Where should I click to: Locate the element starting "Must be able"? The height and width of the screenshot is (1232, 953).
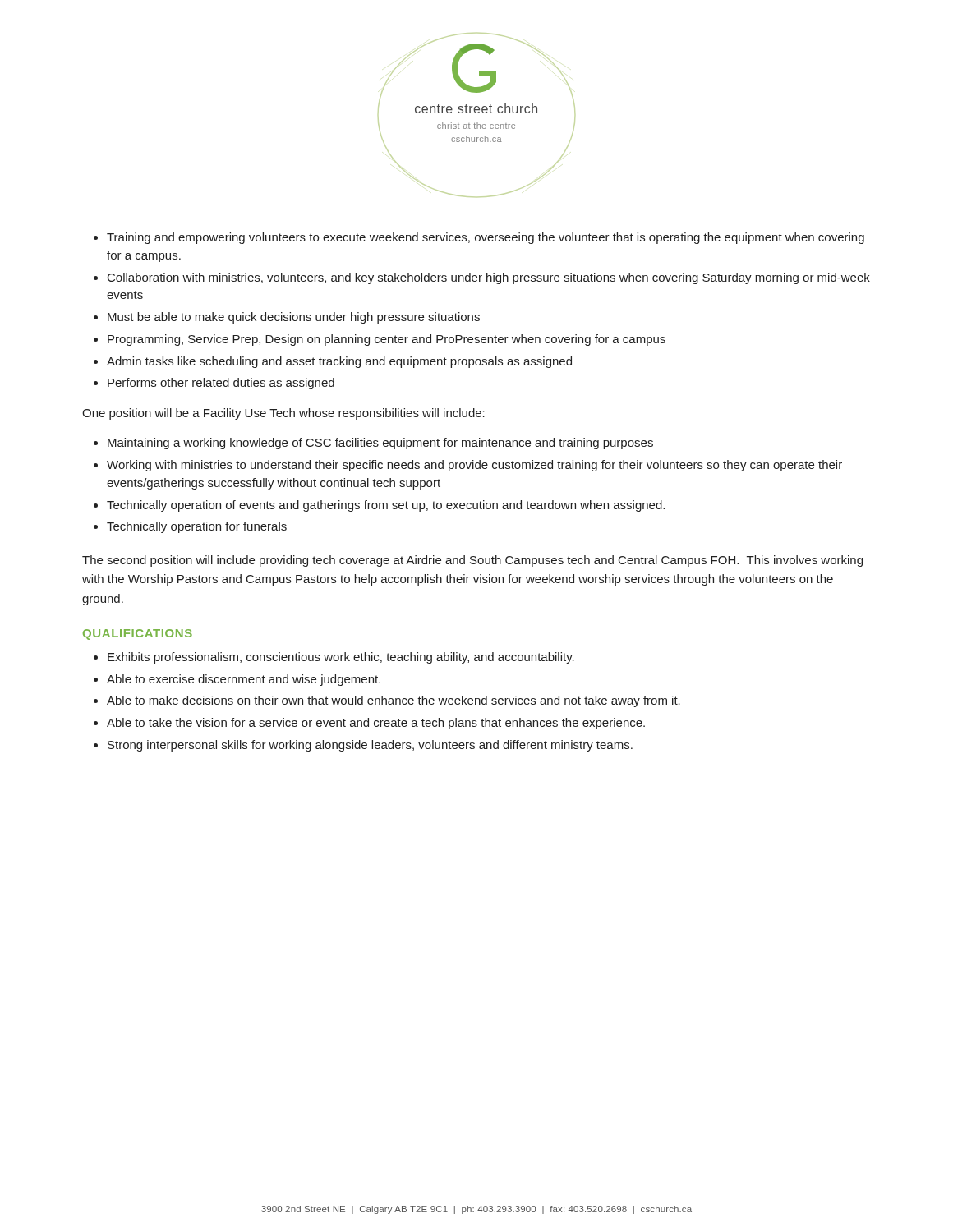coord(293,317)
